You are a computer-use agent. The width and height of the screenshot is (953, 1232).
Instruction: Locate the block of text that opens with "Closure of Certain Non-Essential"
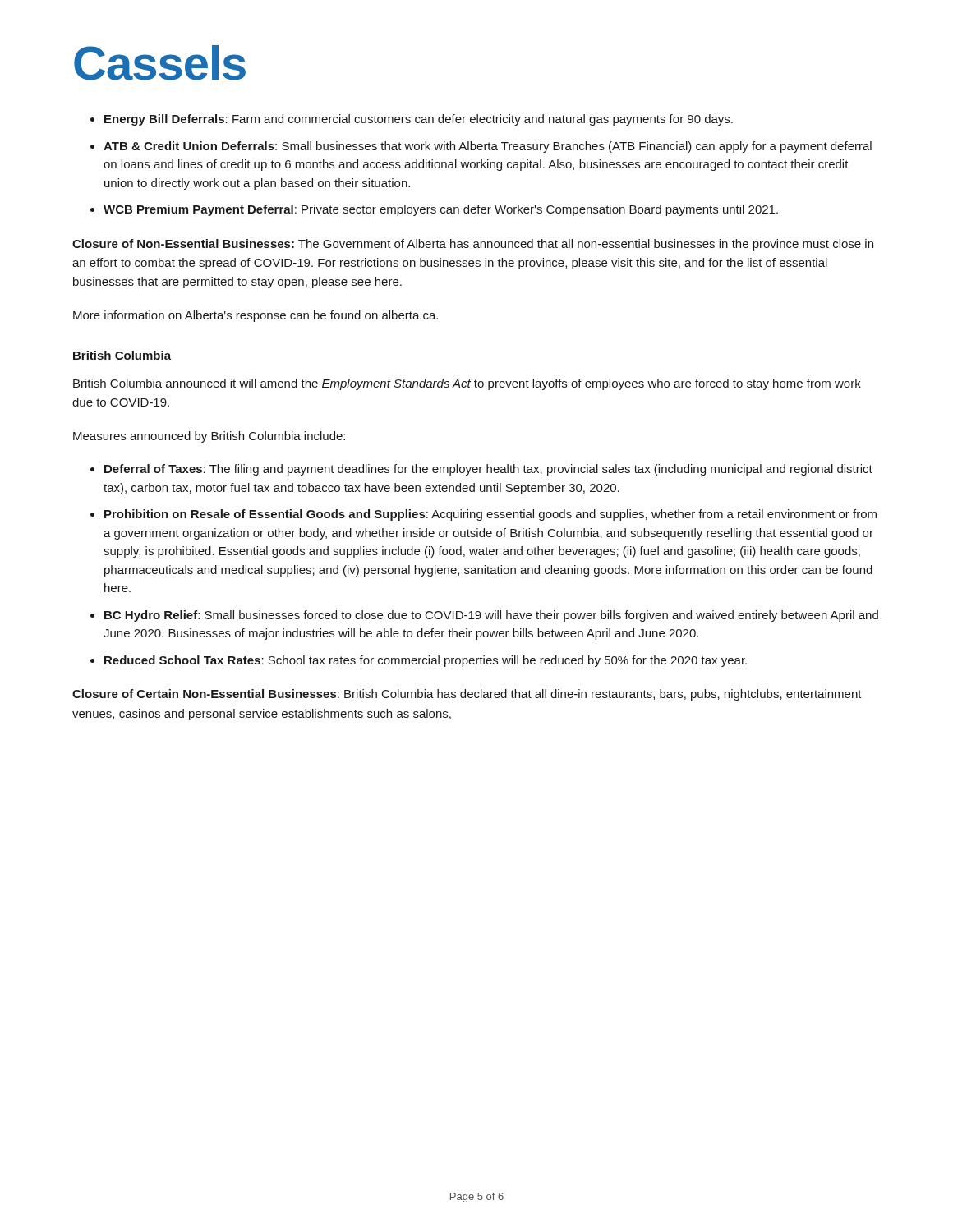[467, 703]
